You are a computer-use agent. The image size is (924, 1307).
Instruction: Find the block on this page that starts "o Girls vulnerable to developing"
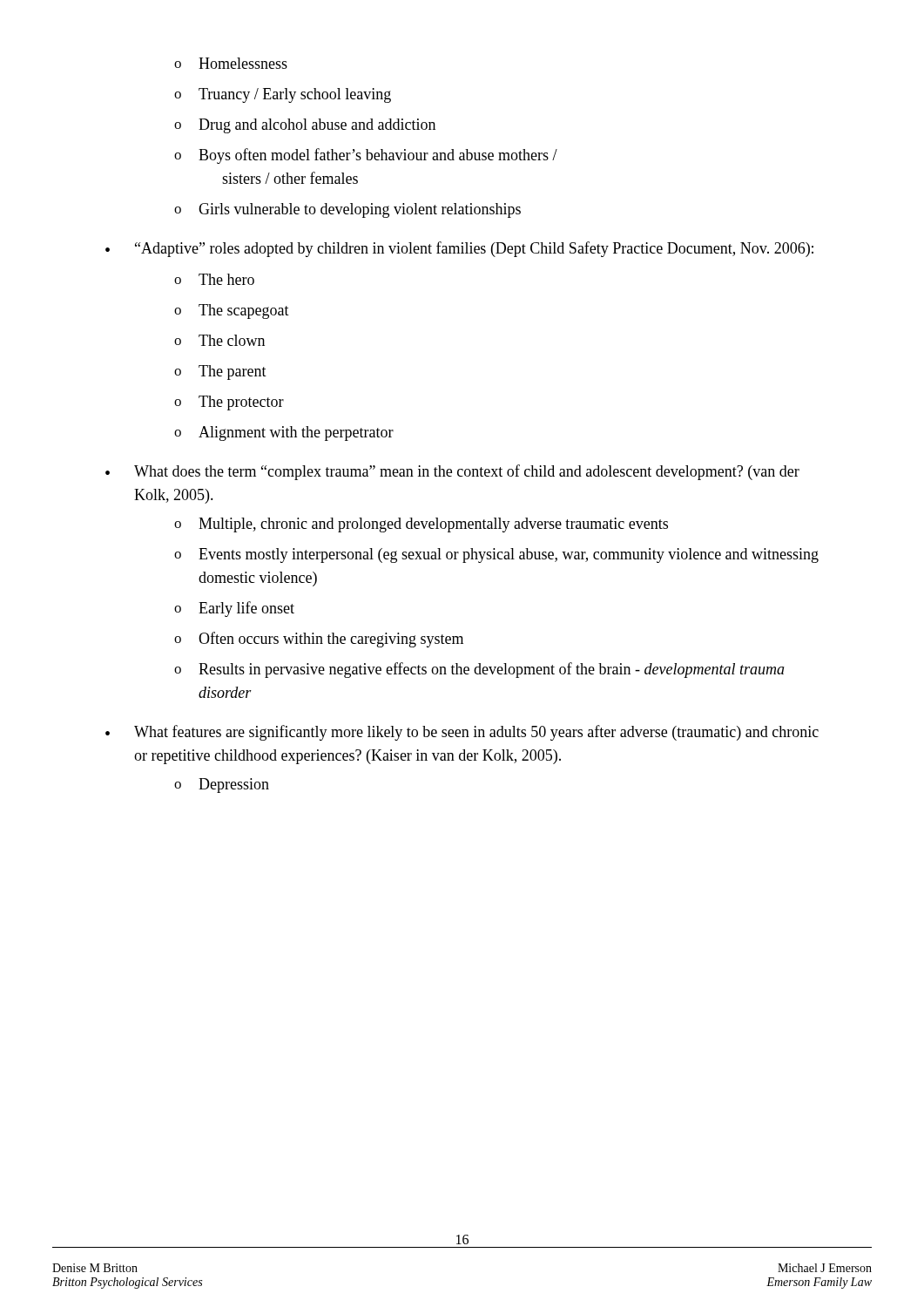pyautogui.click(x=497, y=210)
